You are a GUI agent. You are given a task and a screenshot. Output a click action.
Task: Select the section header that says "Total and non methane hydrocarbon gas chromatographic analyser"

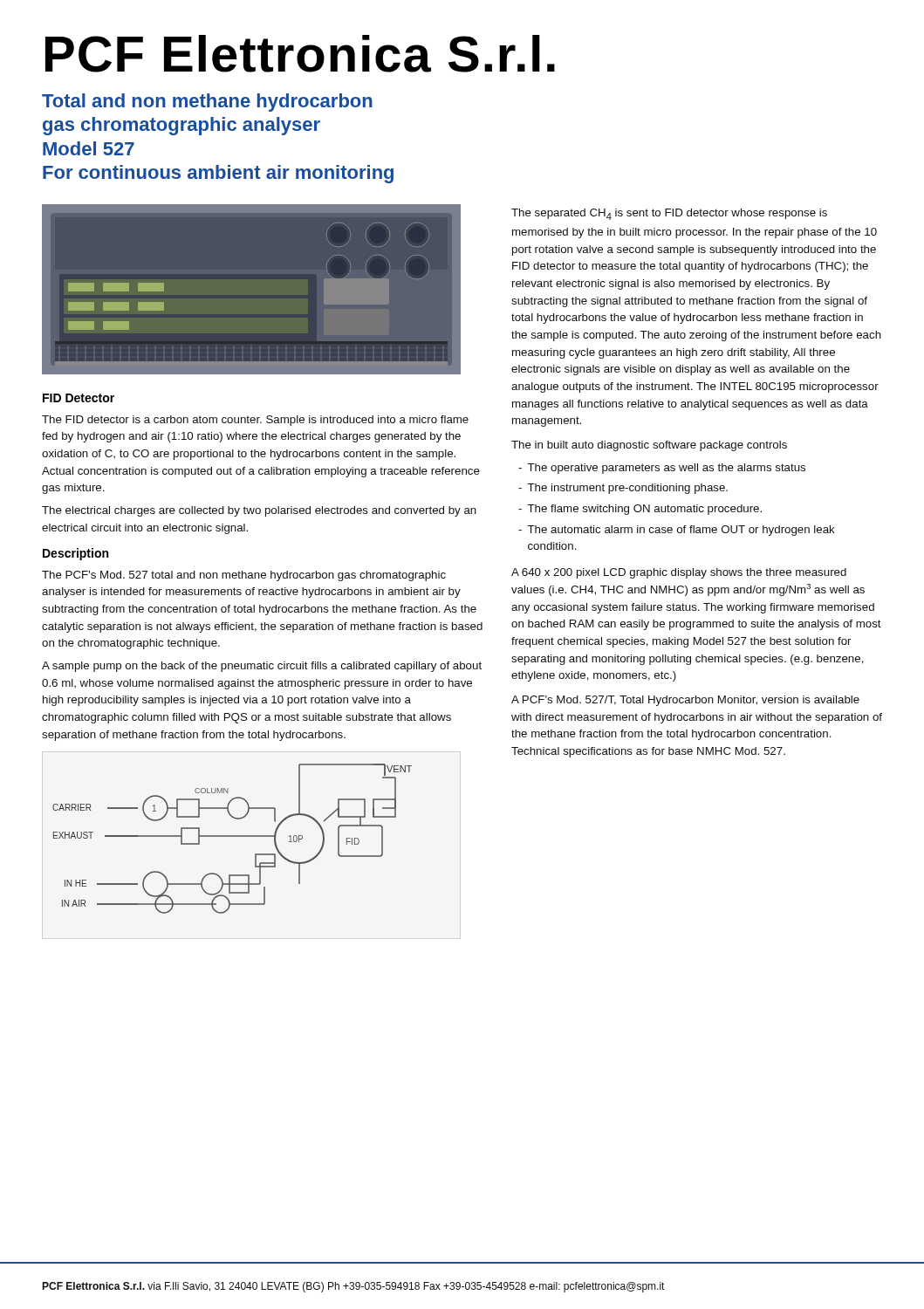(218, 137)
